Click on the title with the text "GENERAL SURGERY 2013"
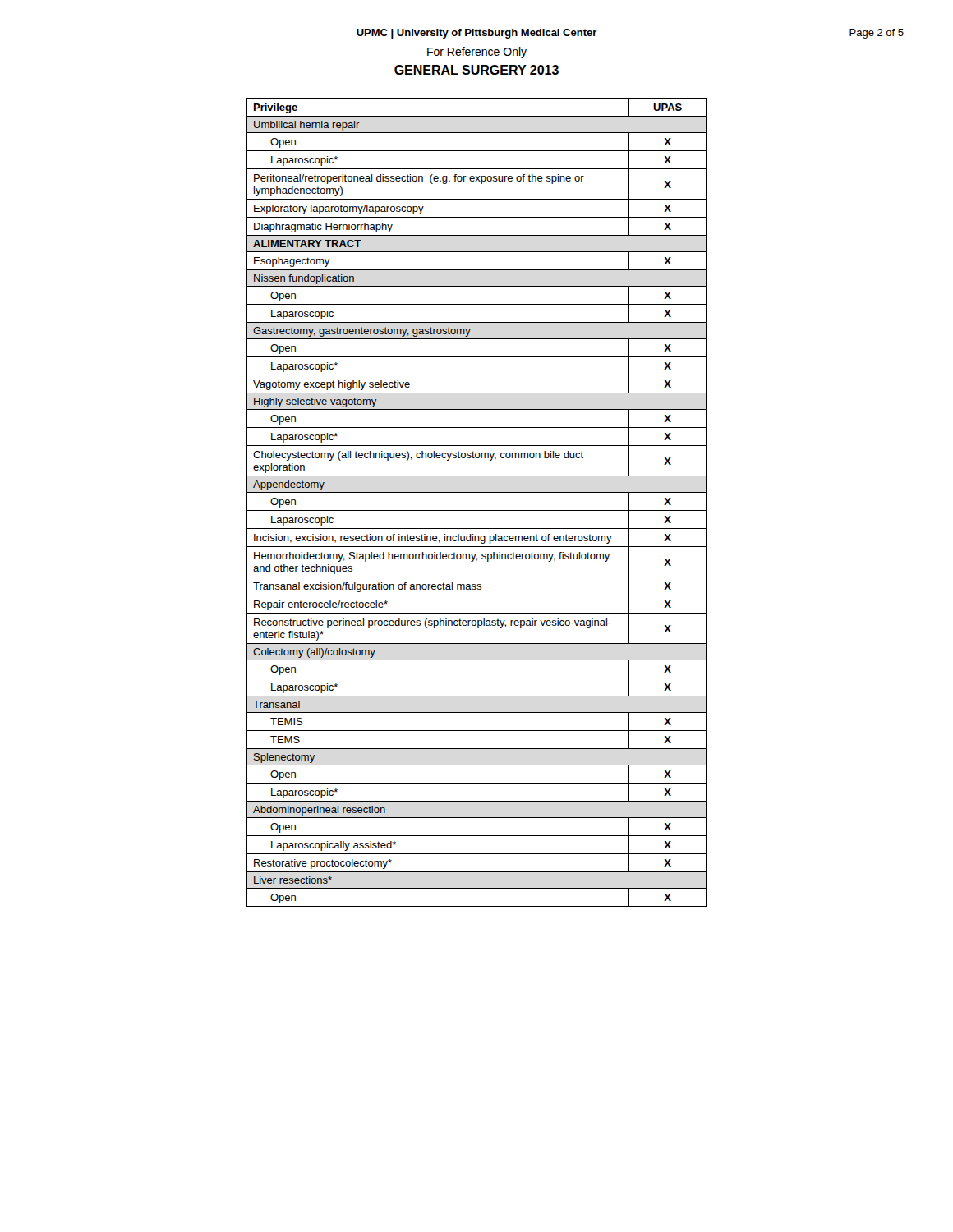953x1232 pixels. (x=476, y=70)
